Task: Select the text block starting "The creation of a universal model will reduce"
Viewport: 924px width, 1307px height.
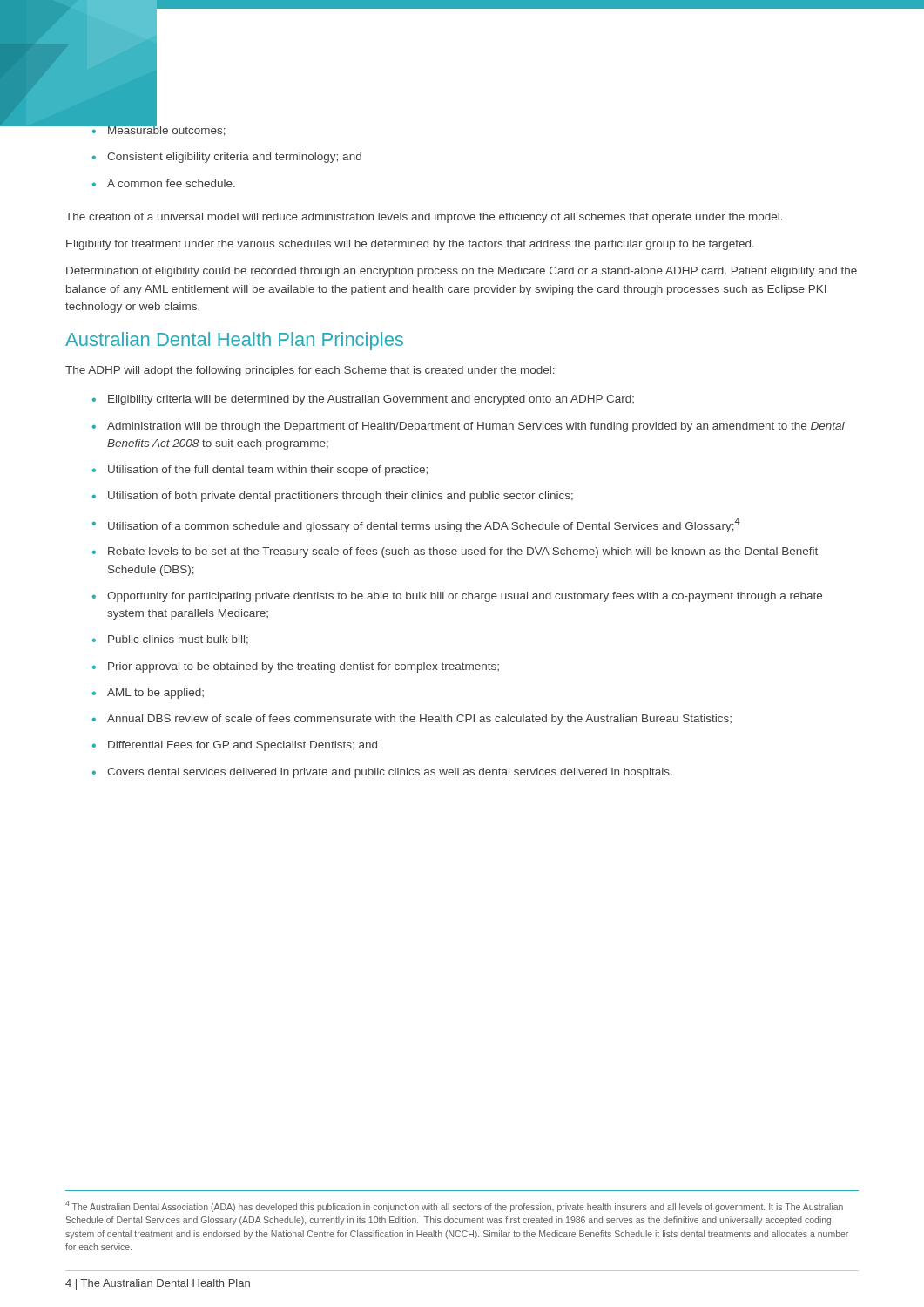Action: [x=424, y=216]
